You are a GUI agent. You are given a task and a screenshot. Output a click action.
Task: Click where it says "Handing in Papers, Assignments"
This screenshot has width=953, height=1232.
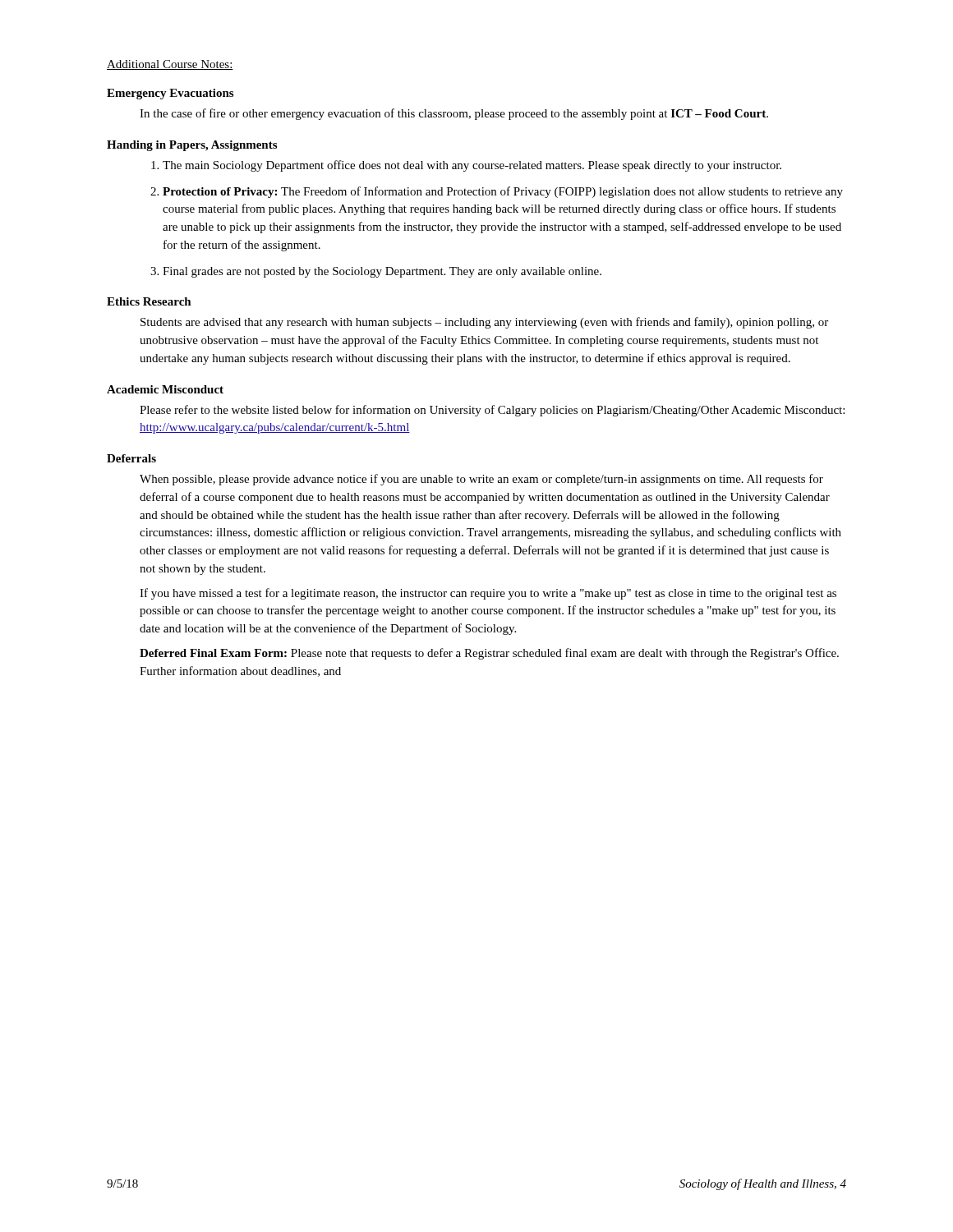pos(192,144)
